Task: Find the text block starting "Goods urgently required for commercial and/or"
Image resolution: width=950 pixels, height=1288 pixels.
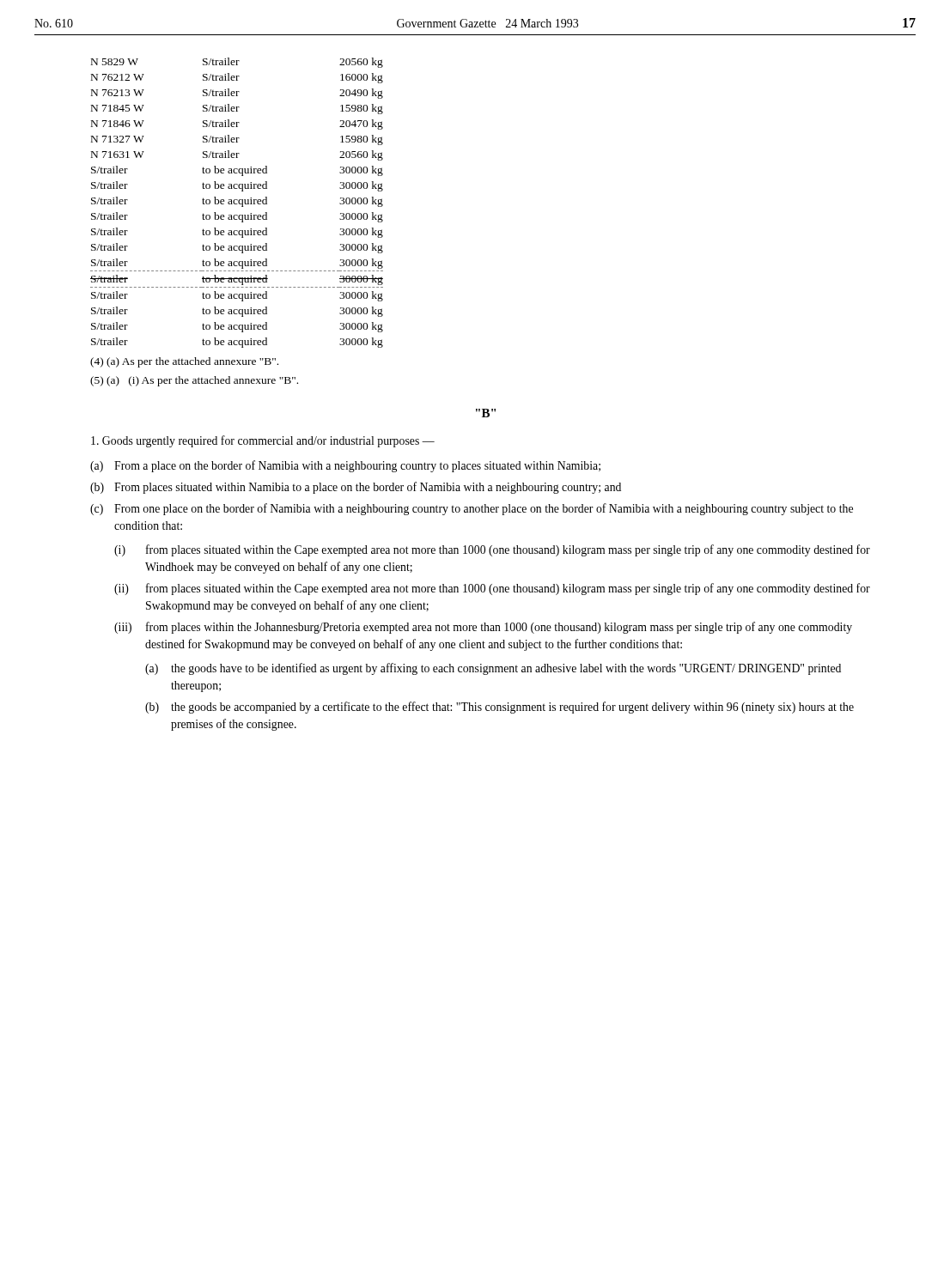Action: pyautogui.click(x=262, y=441)
